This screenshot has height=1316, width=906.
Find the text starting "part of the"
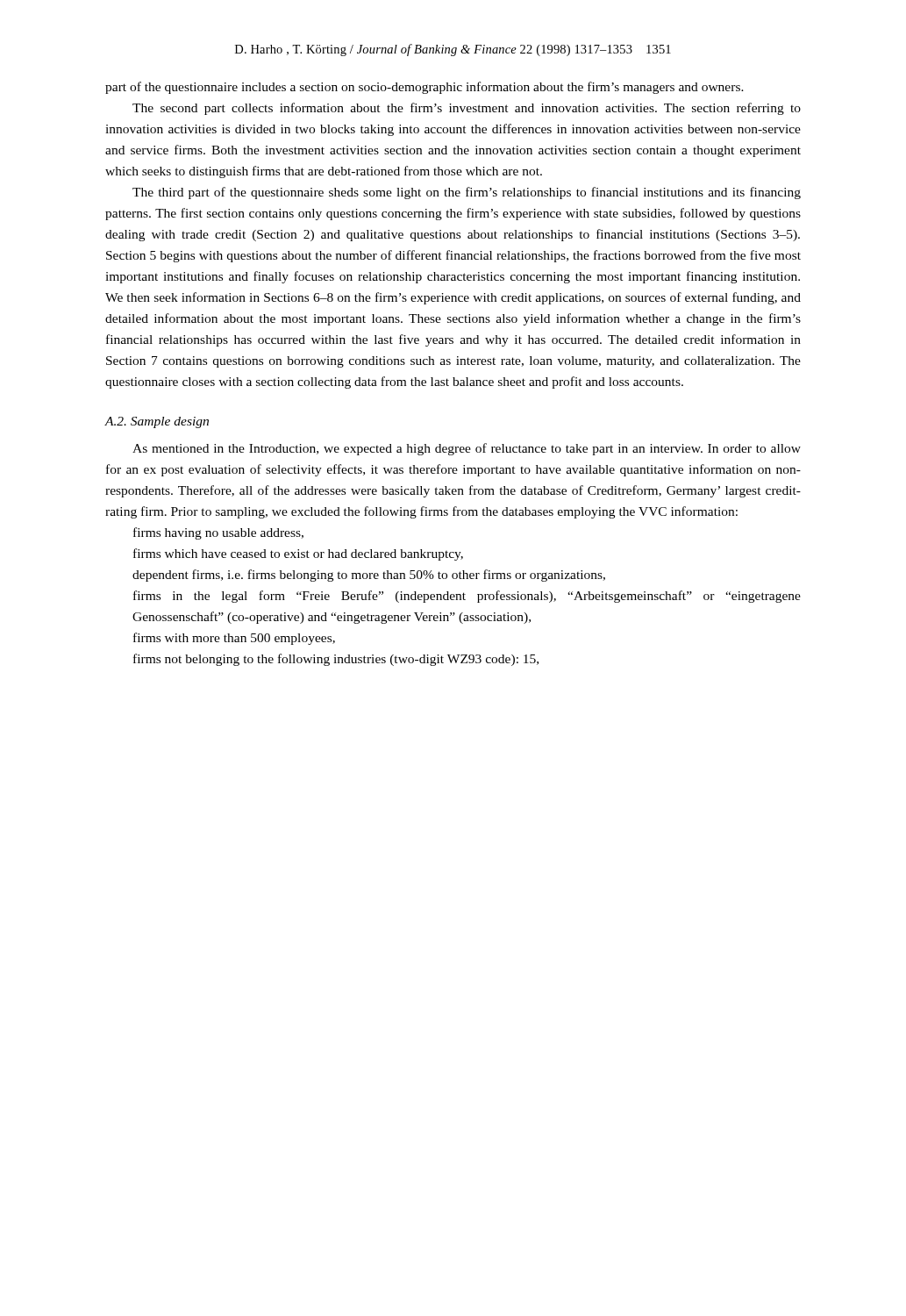[453, 87]
